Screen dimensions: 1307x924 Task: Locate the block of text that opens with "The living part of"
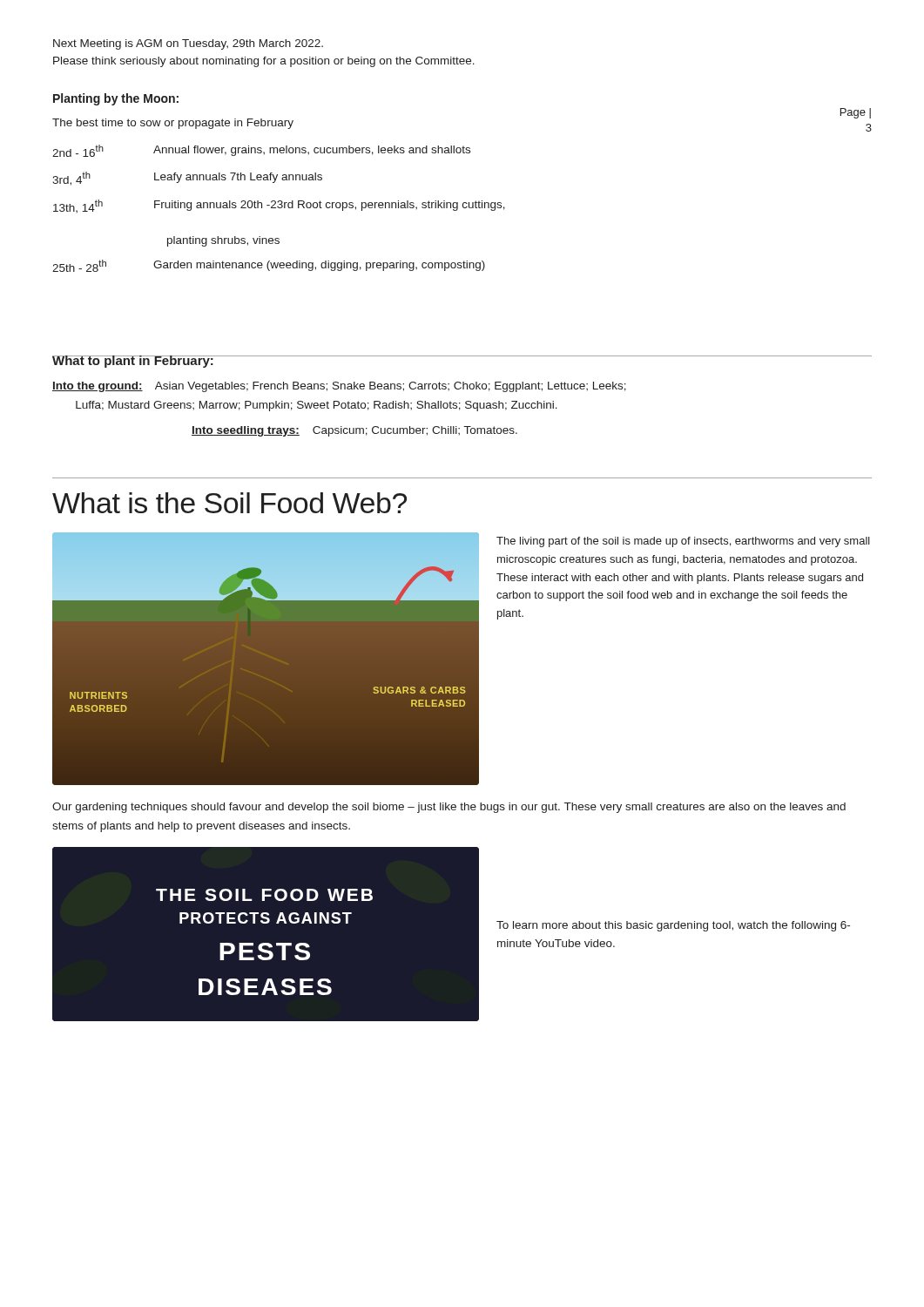(683, 577)
